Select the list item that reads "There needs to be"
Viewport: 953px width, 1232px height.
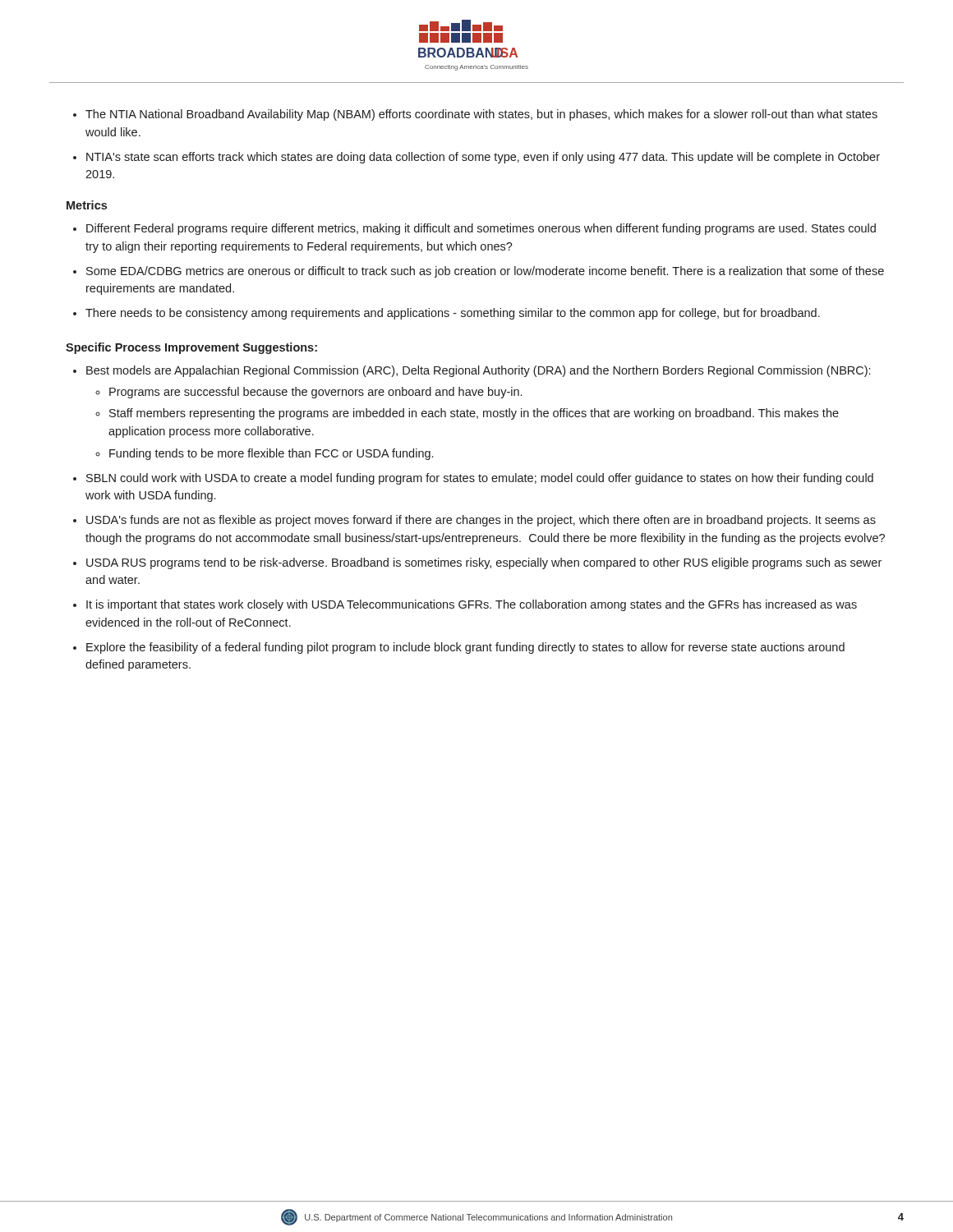(453, 313)
